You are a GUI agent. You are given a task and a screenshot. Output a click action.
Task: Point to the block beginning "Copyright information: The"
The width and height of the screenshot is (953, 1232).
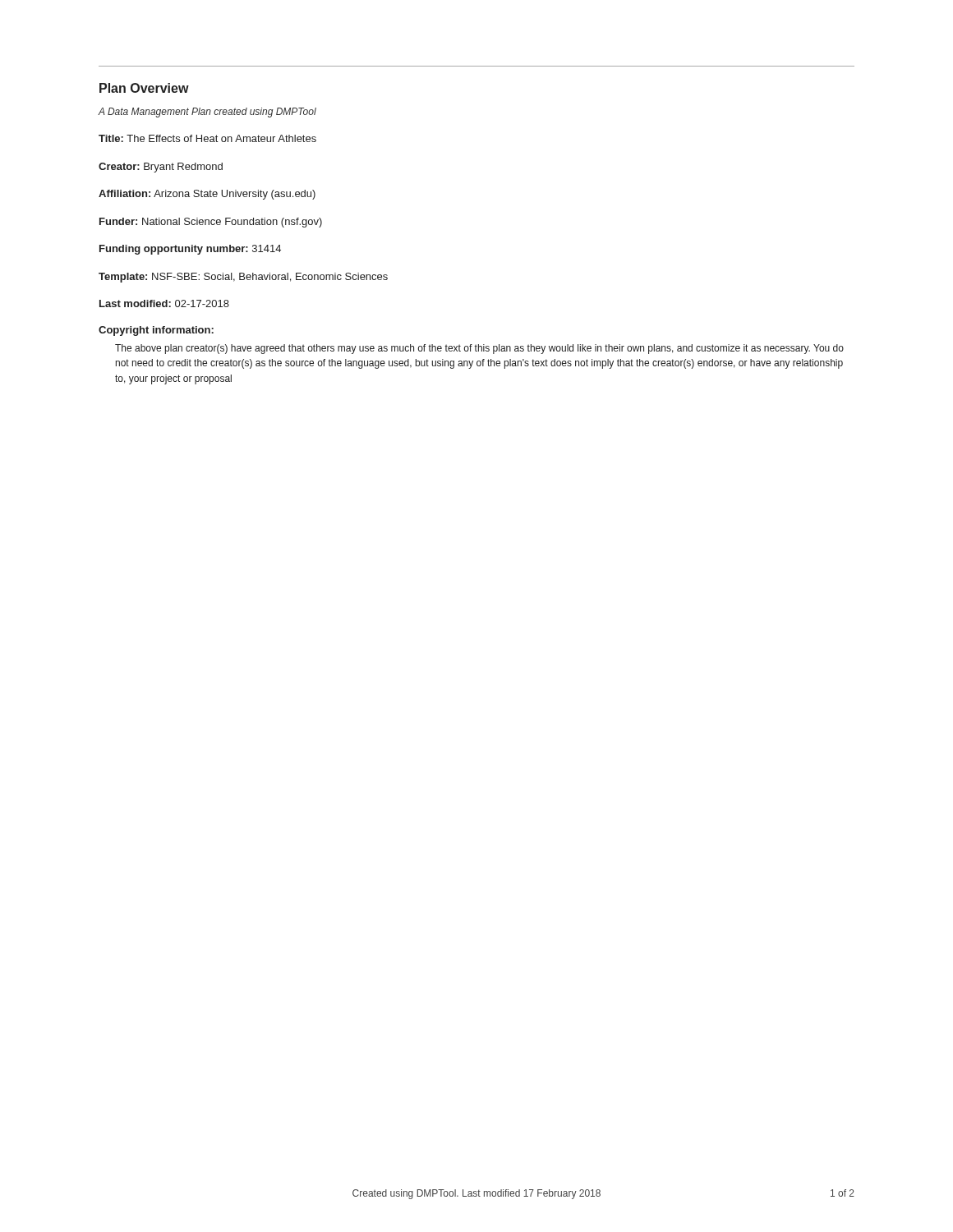click(476, 355)
